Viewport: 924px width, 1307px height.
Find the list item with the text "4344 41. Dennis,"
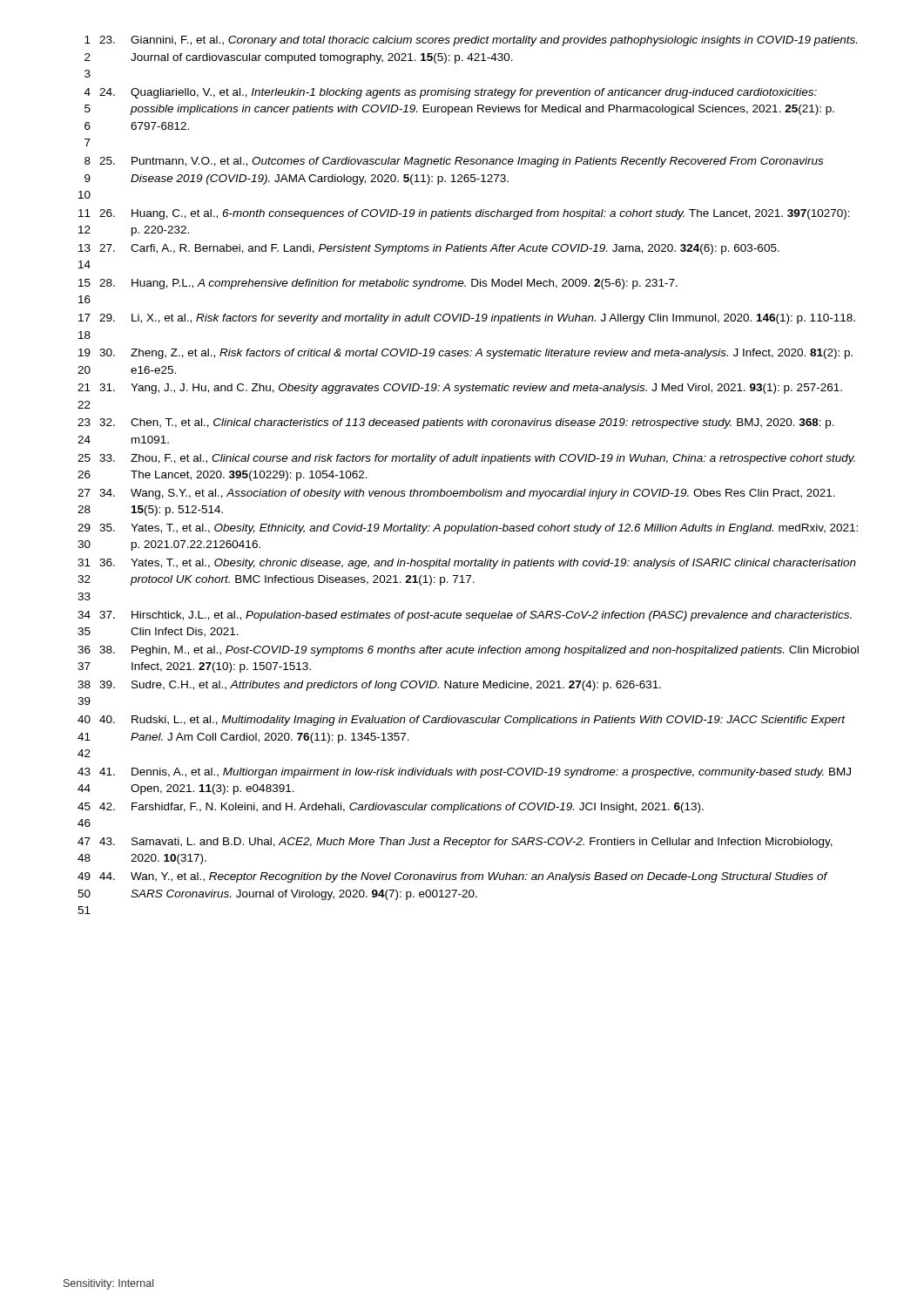tap(462, 780)
